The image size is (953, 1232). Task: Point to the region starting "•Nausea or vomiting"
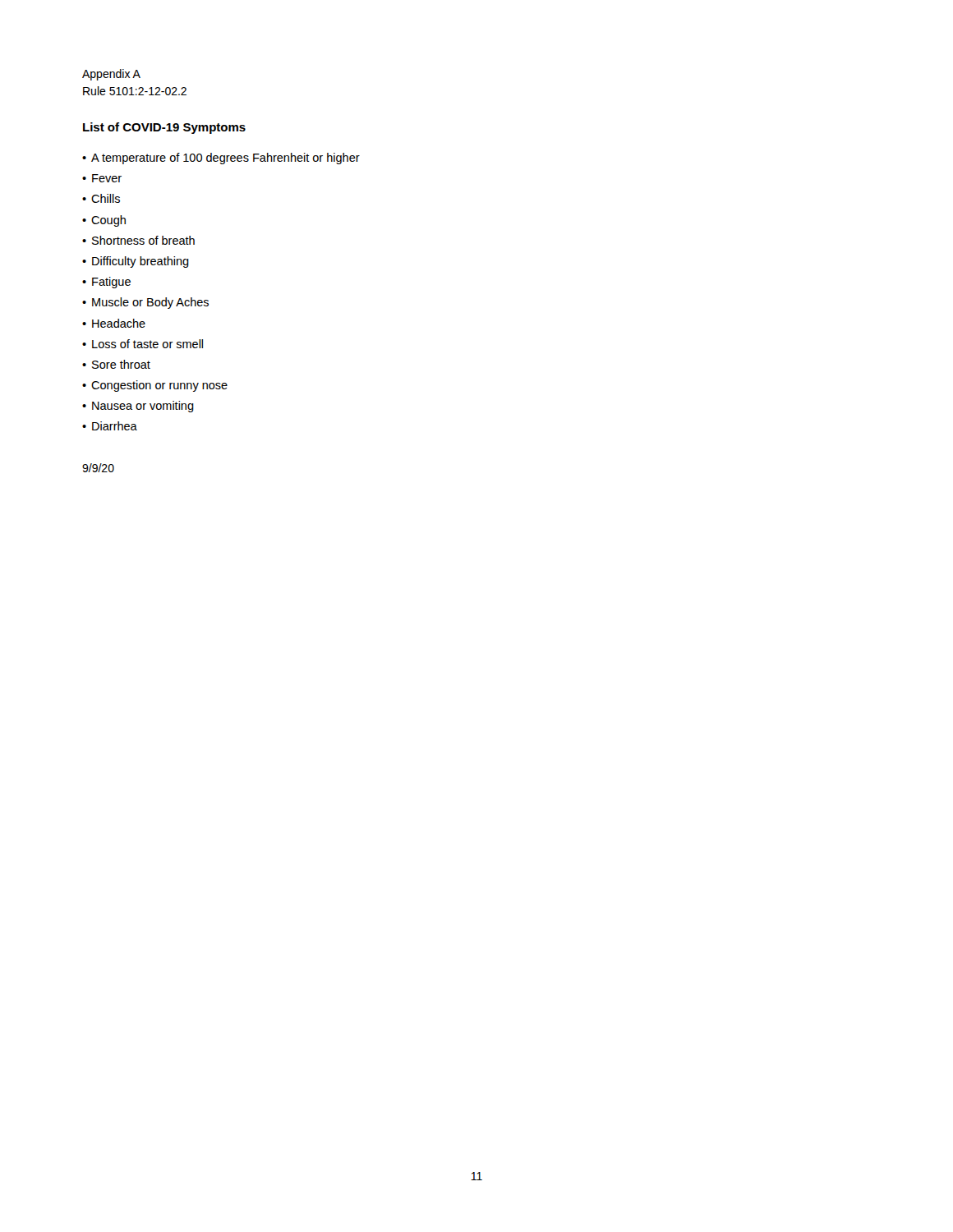(138, 406)
